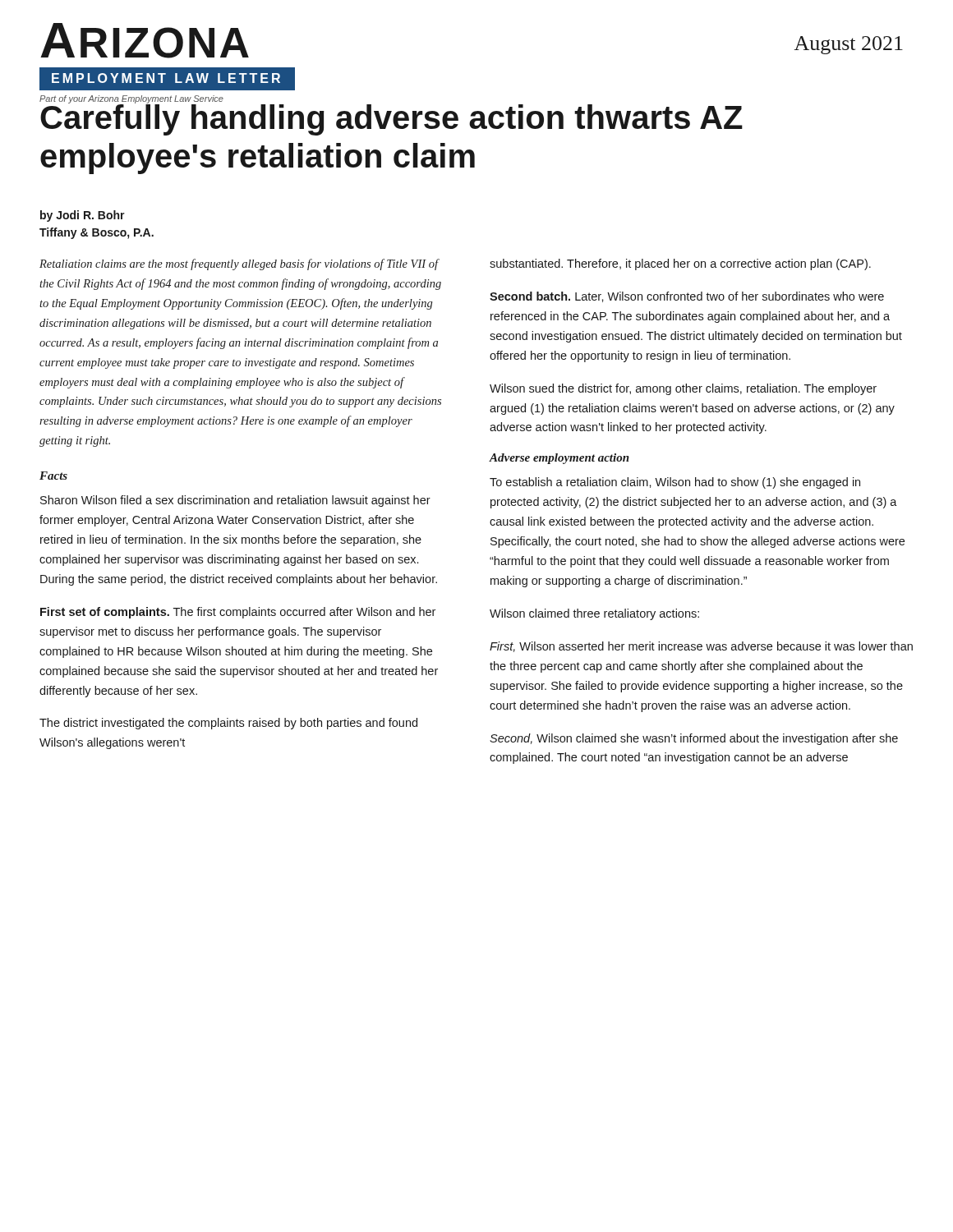
Task: Click on the text that reads "Wilson claimed three retaliatory actions:"
Action: point(702,614)
